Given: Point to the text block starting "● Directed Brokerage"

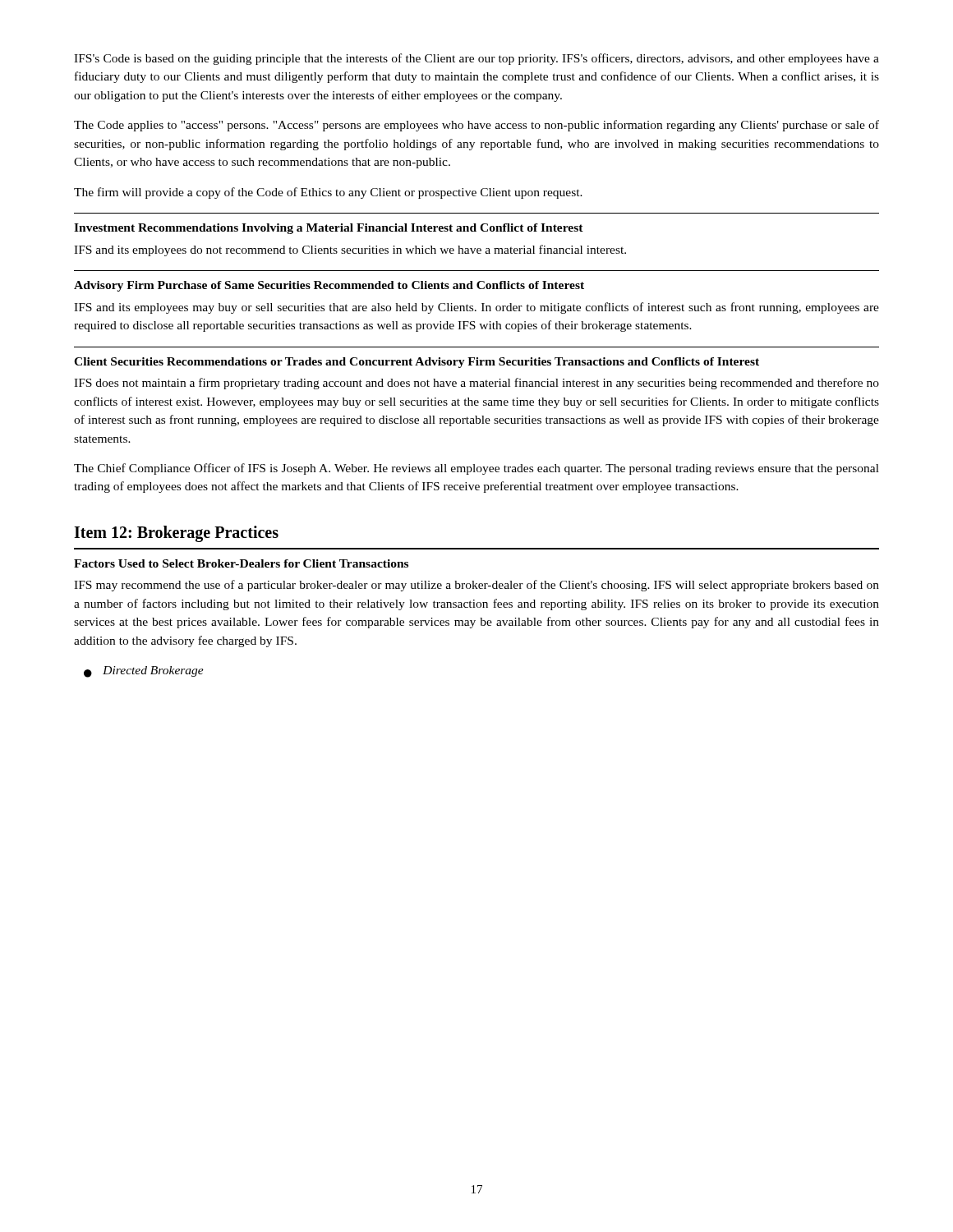Looking at the screenshot, I should click(x=143, y=673).
